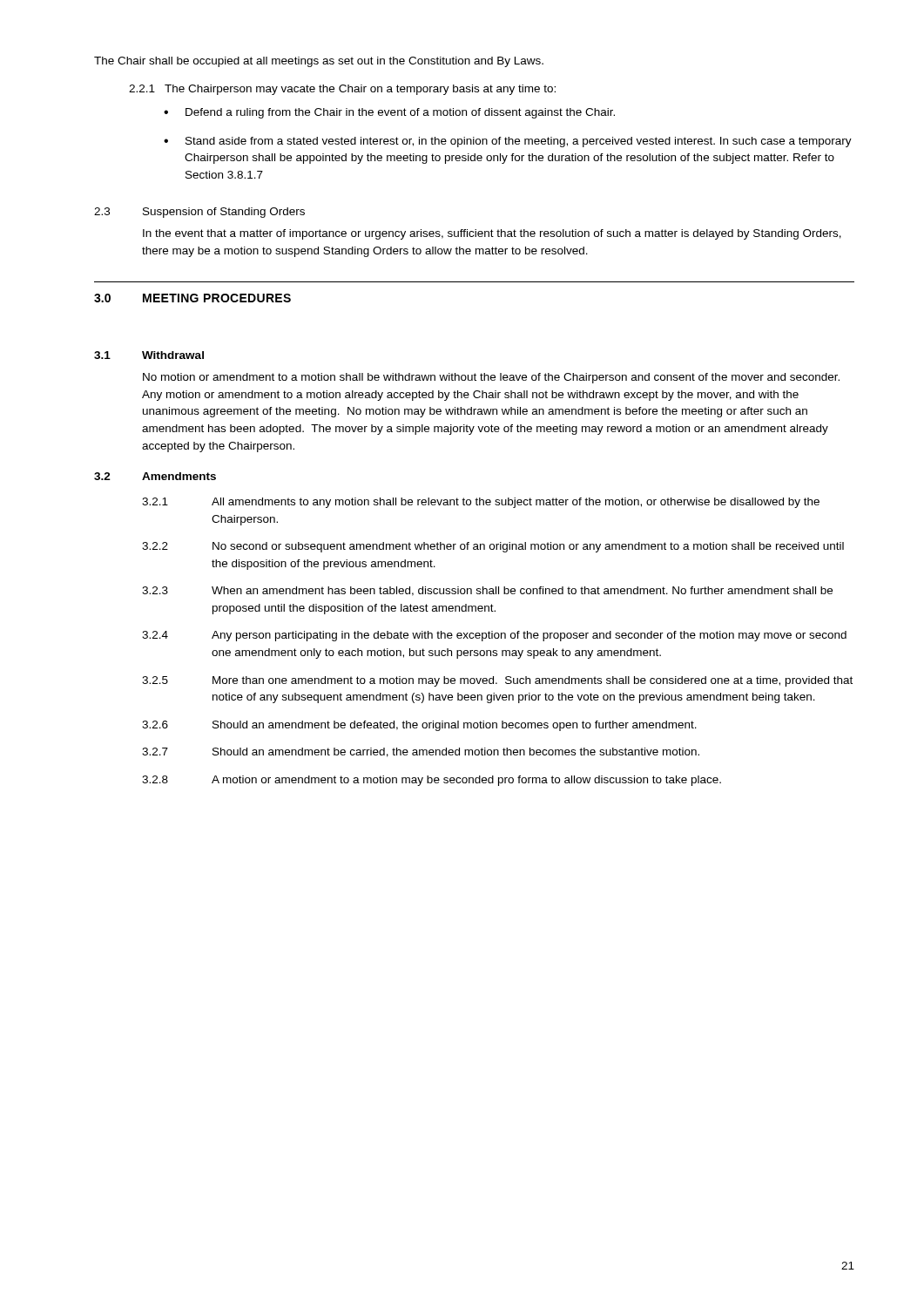Click on the text block that says "2.2 No second"
Image resolution: width=924 pixels, height=1307 pixels.
point(498,555)
